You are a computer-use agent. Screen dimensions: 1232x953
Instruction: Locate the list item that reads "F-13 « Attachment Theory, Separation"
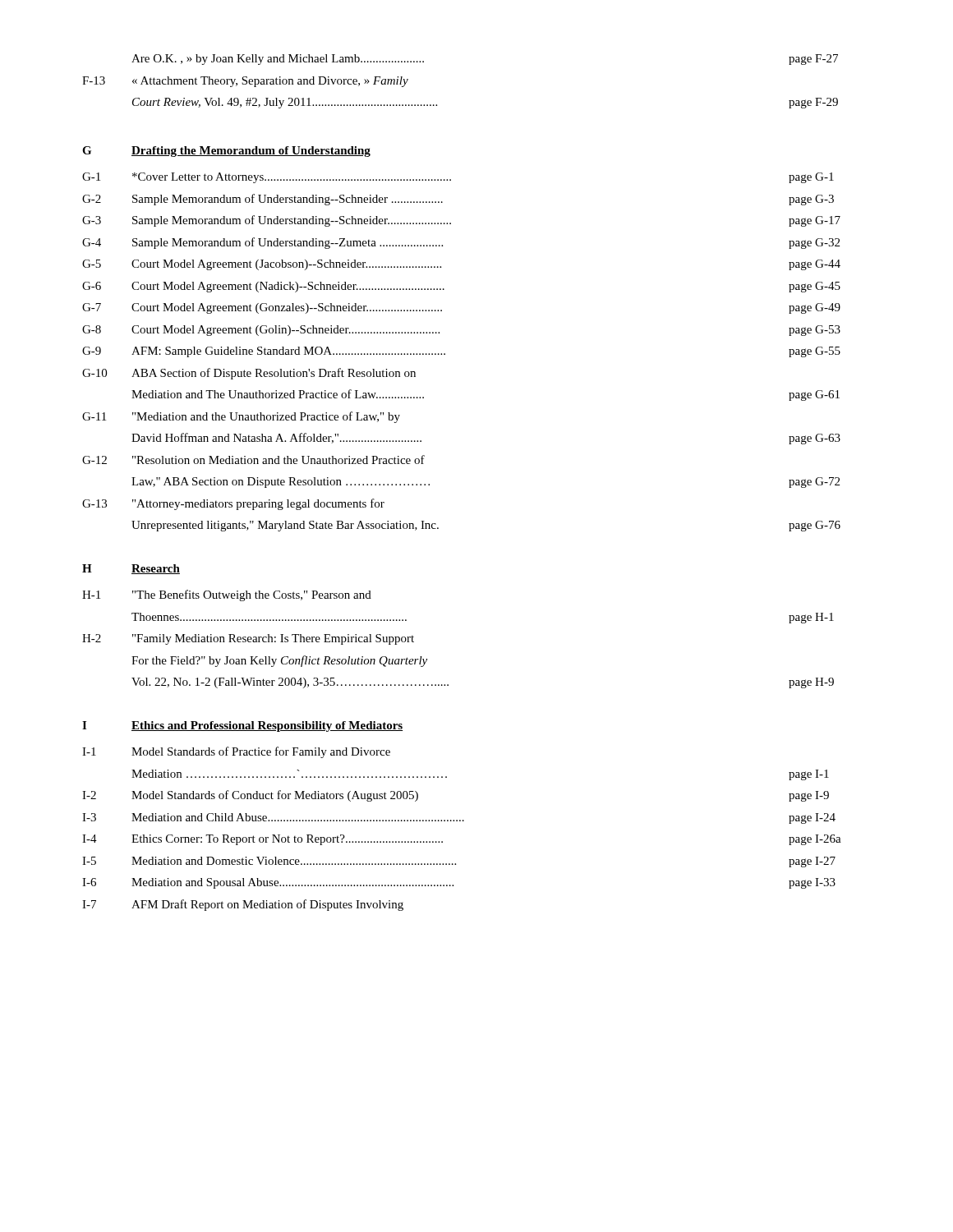(245, 82)
